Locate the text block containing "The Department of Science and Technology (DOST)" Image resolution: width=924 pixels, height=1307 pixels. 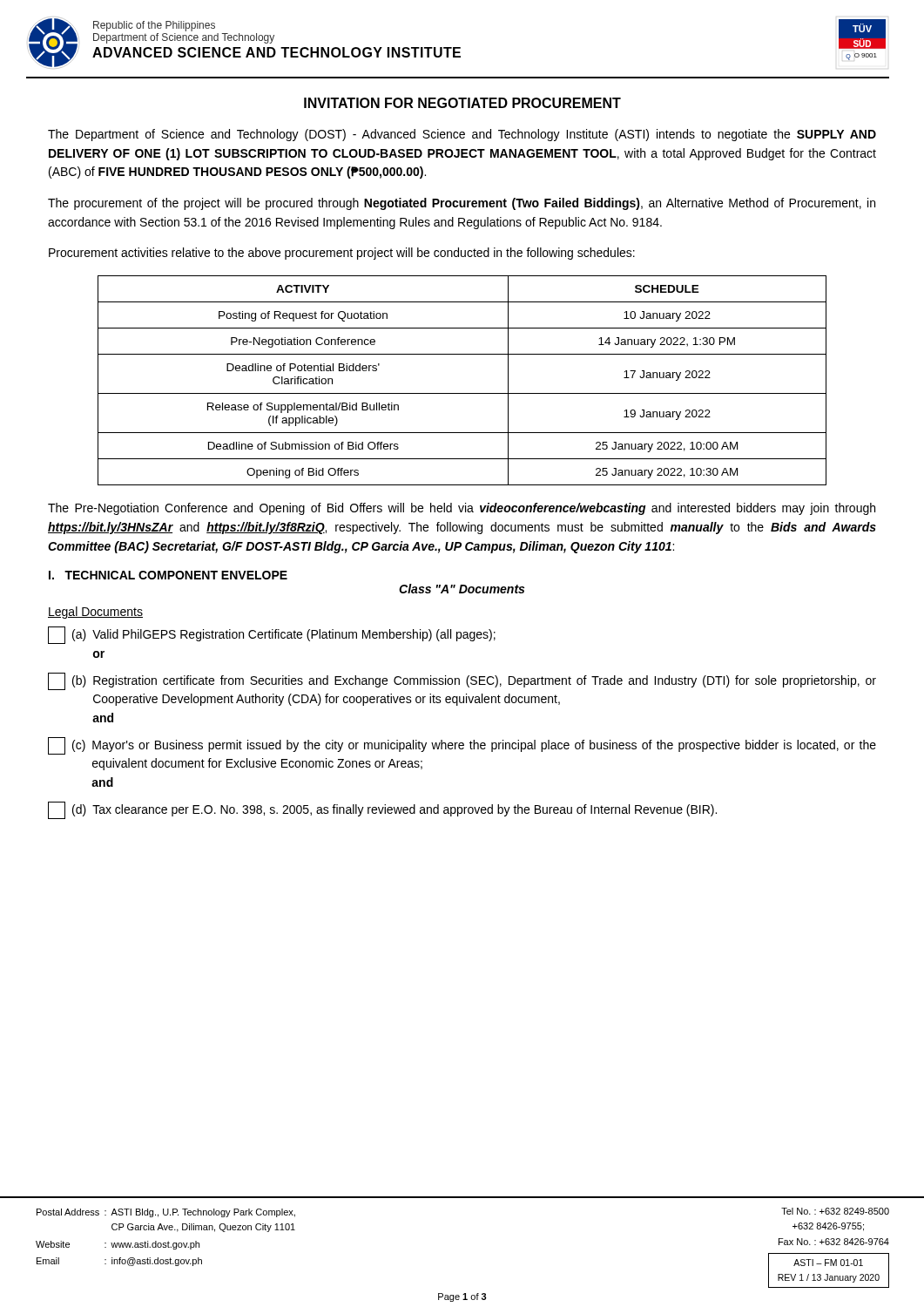(x=462, y=153)
